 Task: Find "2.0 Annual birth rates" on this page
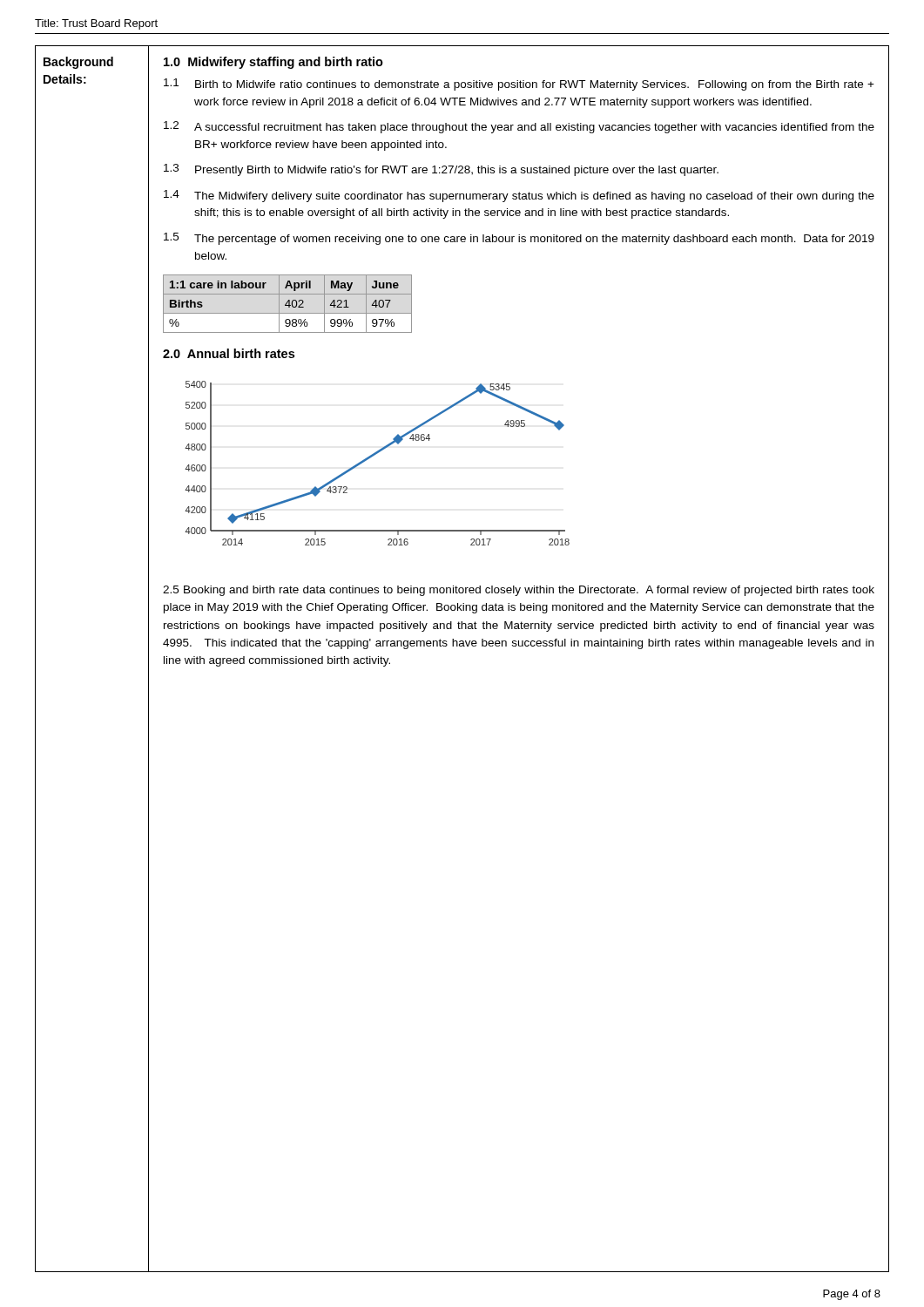[229, 354]
